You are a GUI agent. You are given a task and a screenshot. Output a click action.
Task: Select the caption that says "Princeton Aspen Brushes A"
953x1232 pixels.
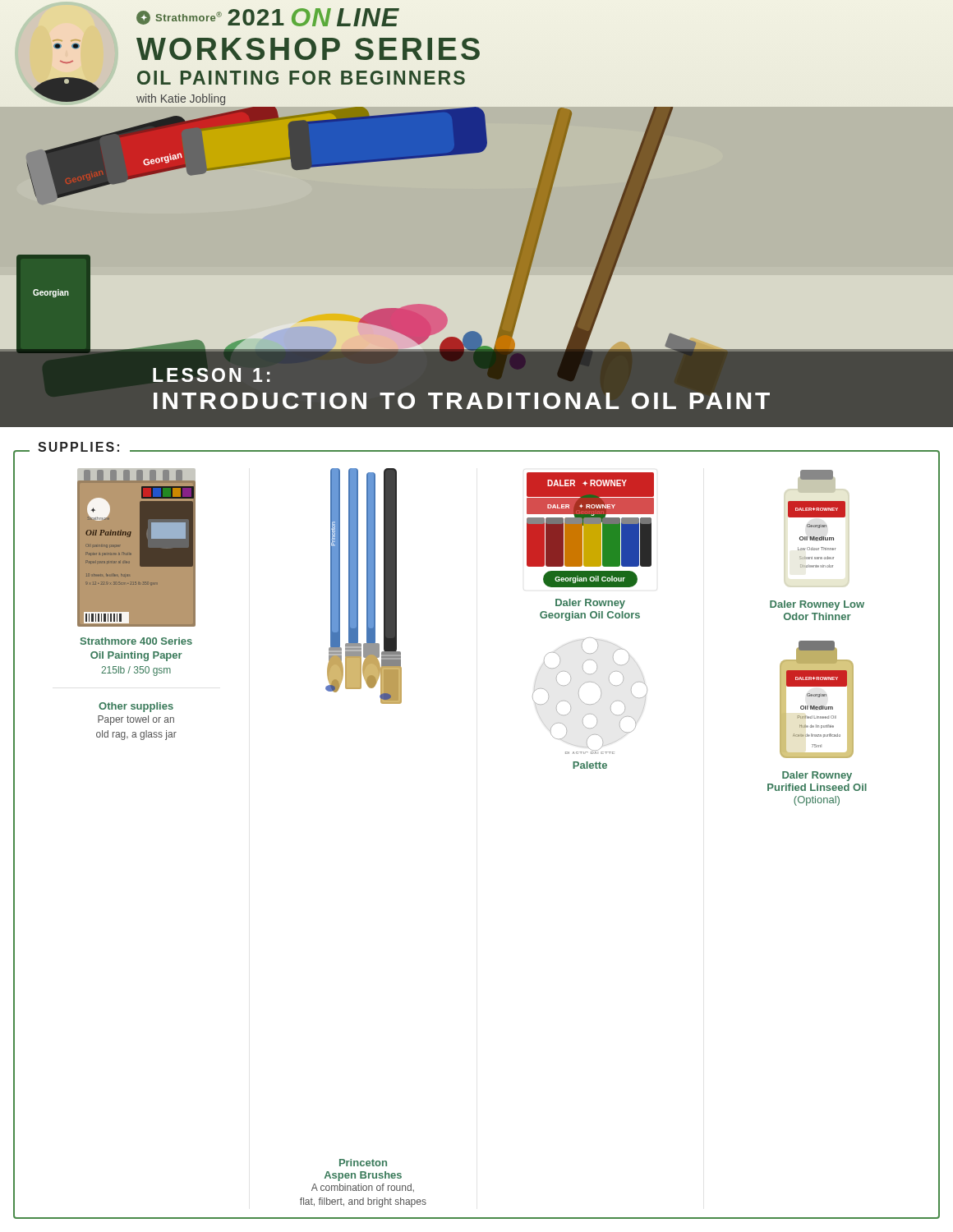point(363,1183)
